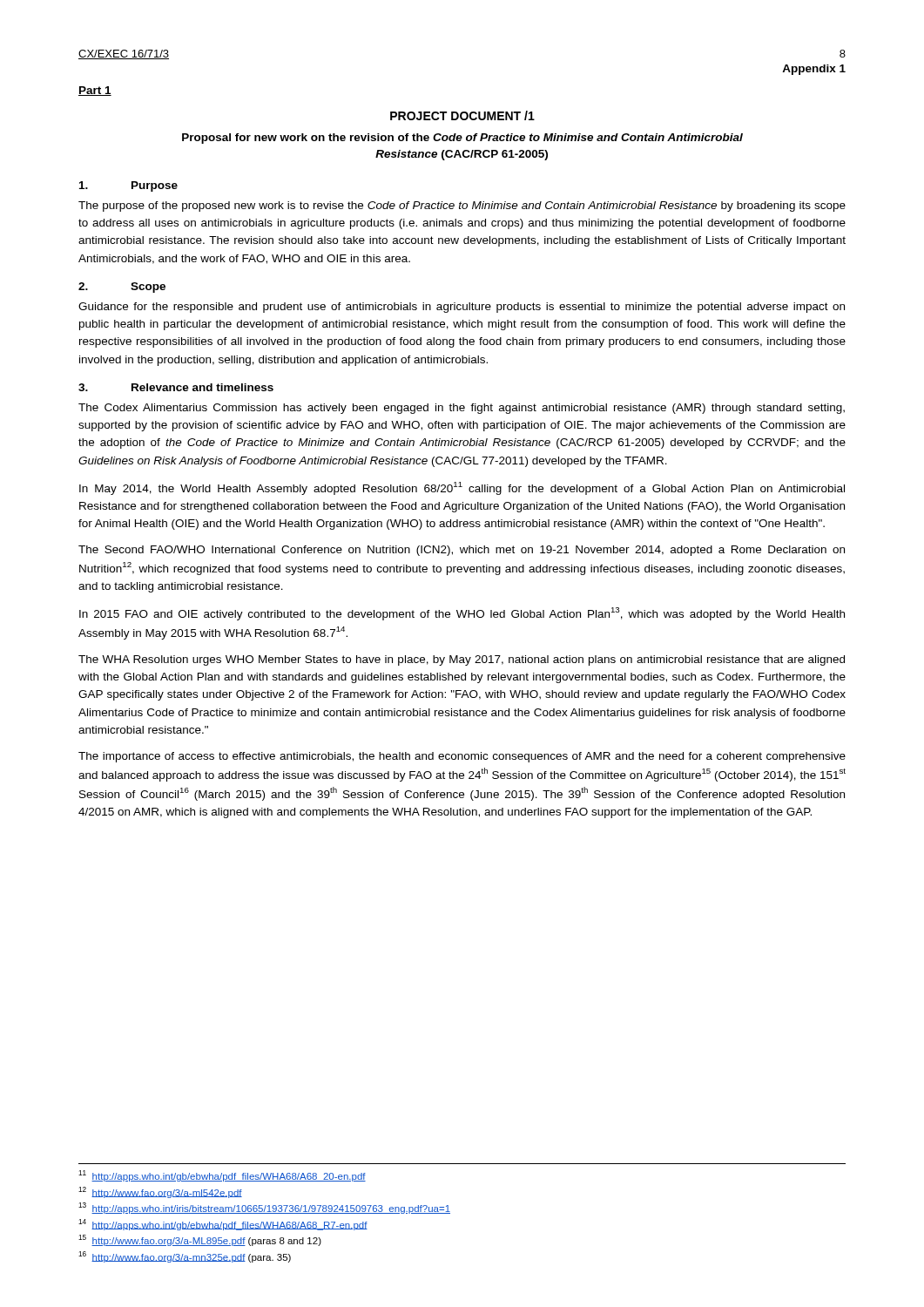
Task: Find the section header with the text "2. Scope"
Action: pos(122,286)
